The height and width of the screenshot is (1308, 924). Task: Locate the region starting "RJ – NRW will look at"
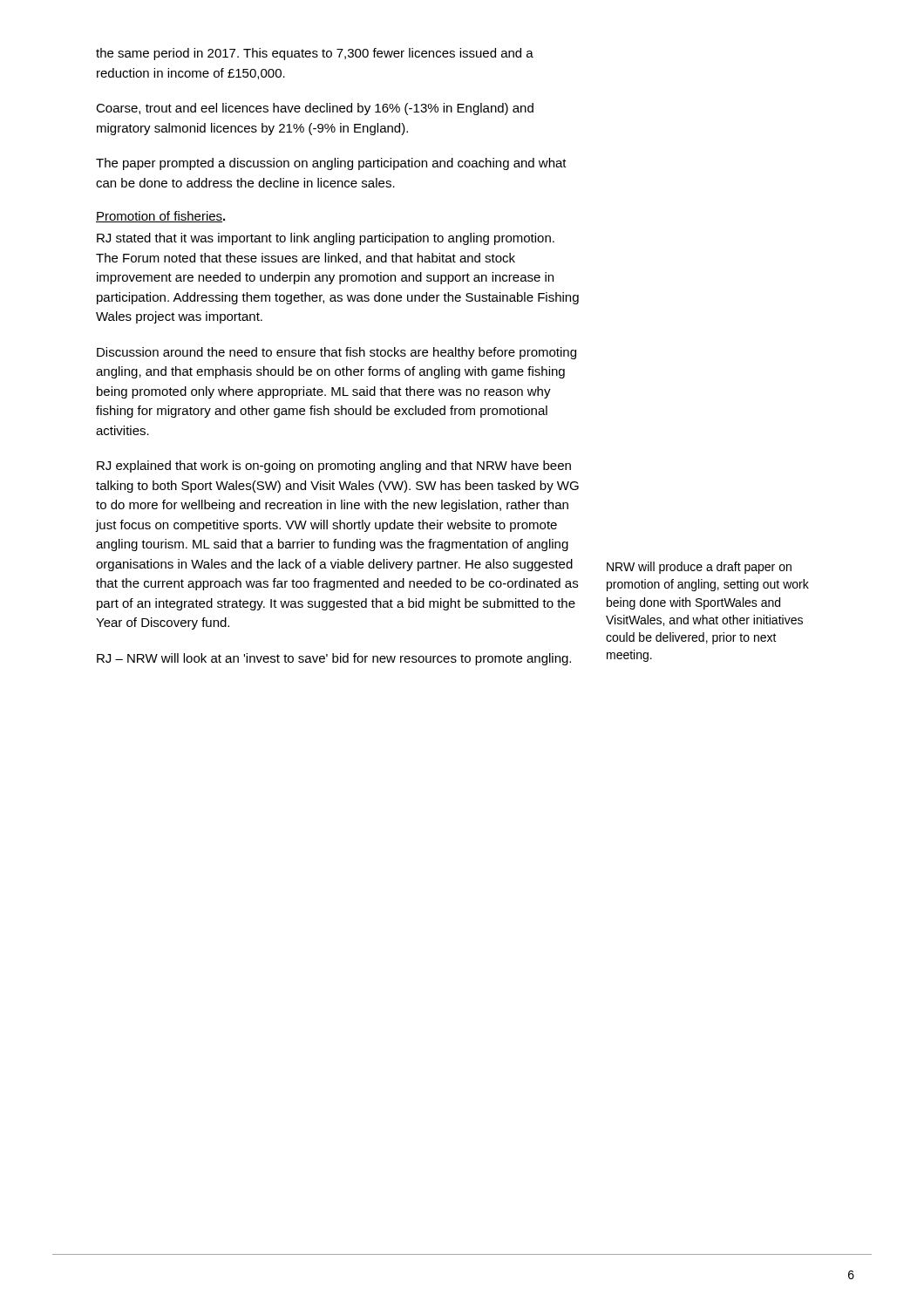334,657
